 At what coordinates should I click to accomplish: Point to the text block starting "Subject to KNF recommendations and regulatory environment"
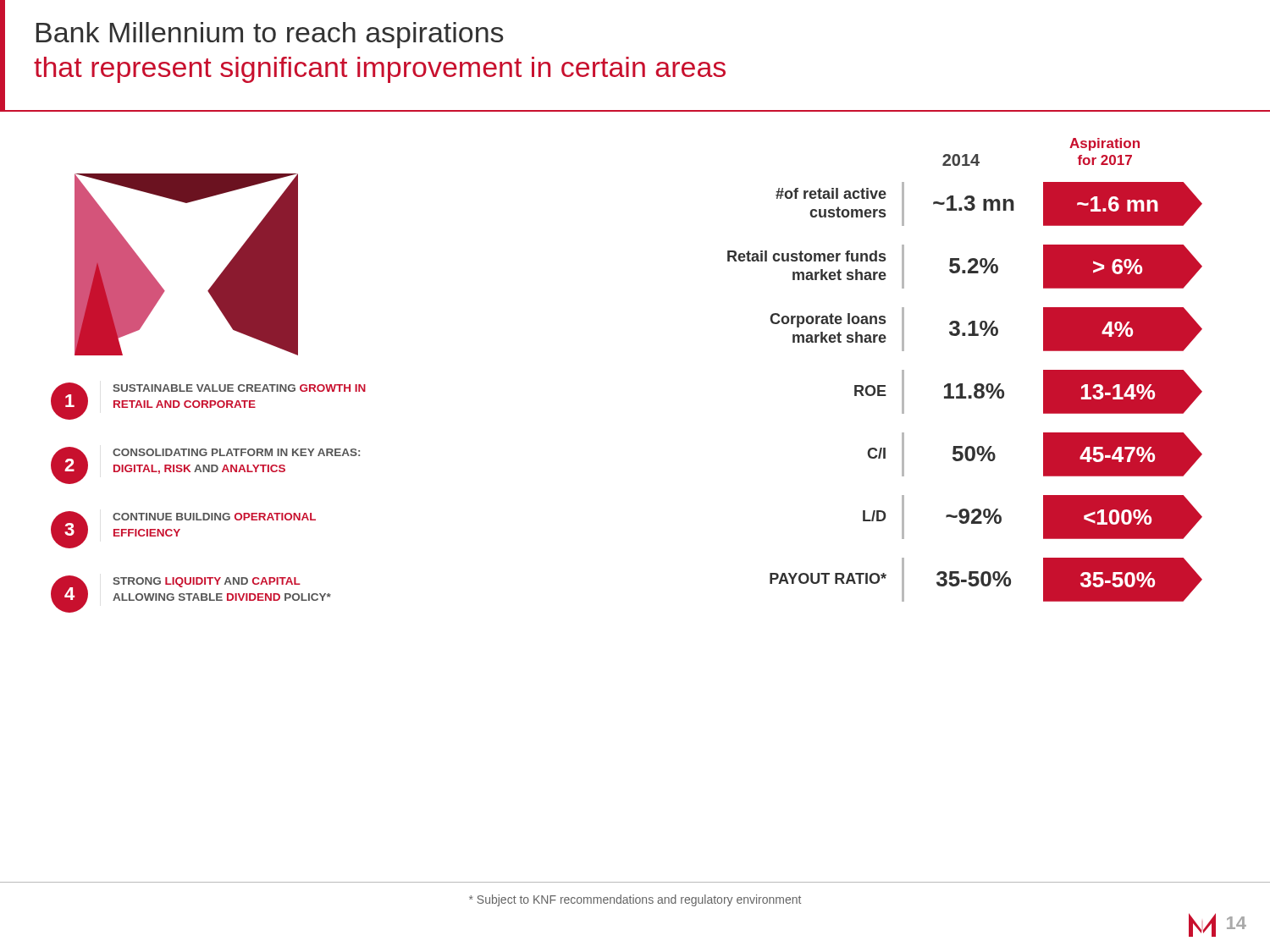(635, 900)
